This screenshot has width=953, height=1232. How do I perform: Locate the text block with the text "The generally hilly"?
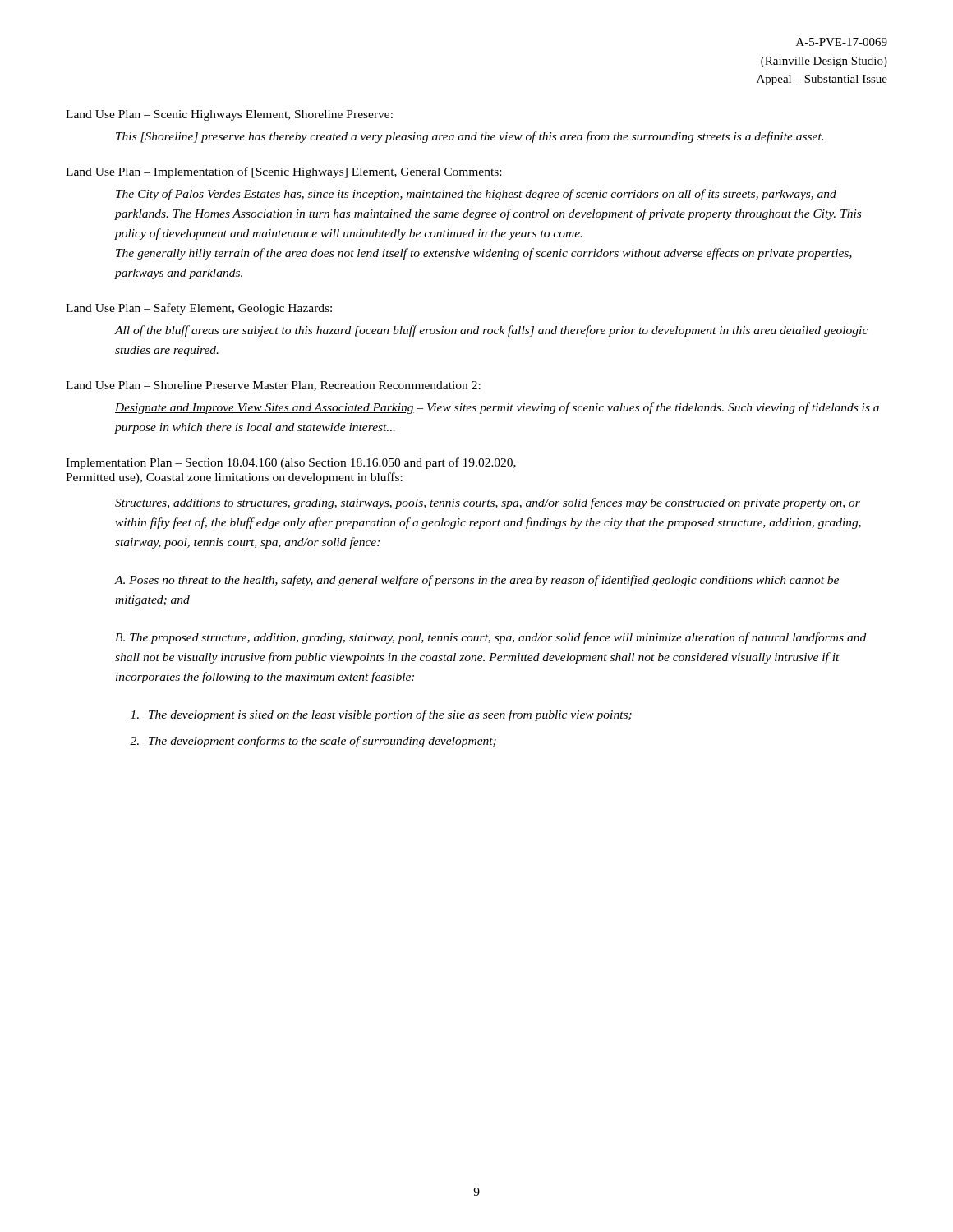coord(501,263)
